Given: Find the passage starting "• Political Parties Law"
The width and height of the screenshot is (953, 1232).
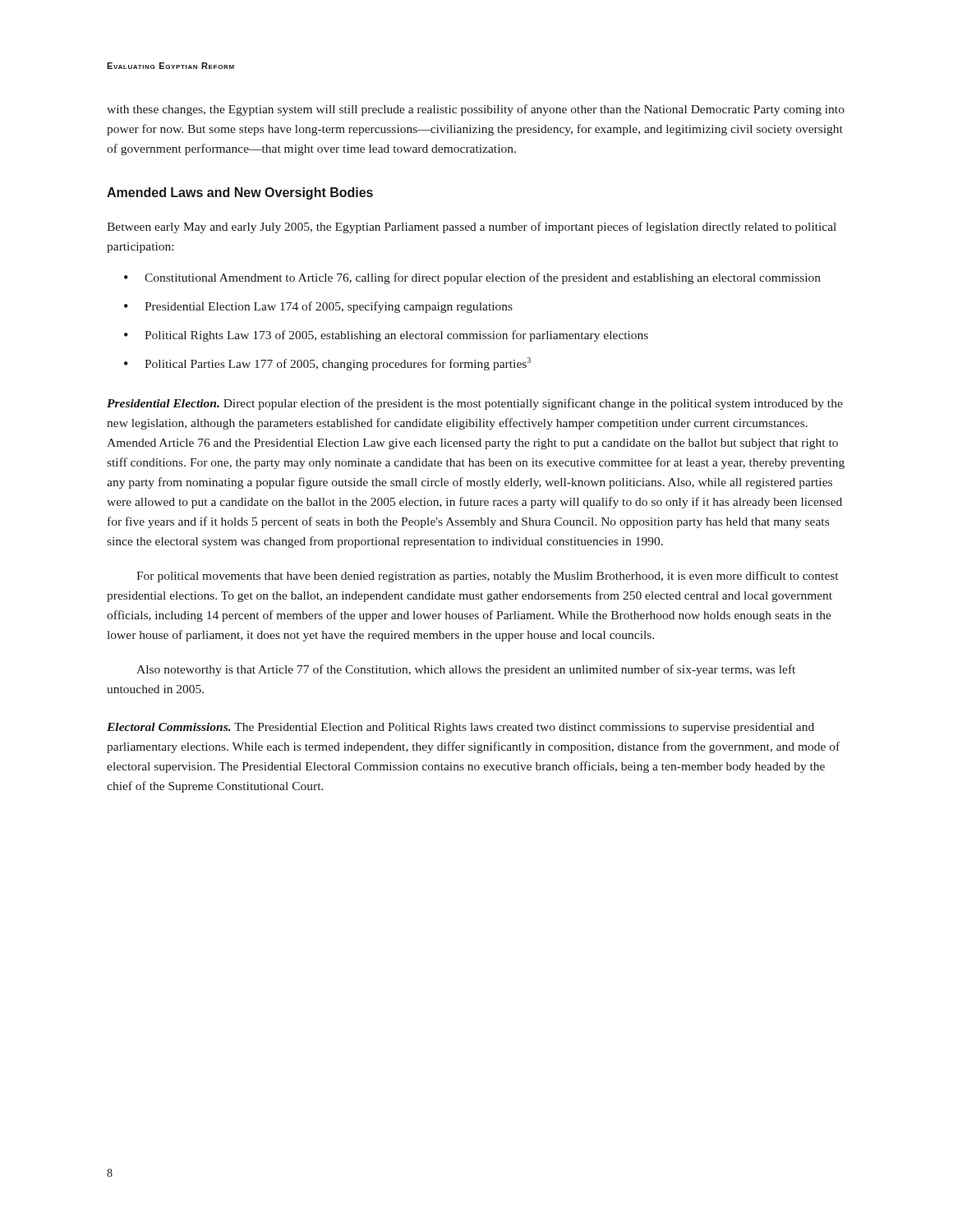Looking at the screenshot, I should coord(485,365).
